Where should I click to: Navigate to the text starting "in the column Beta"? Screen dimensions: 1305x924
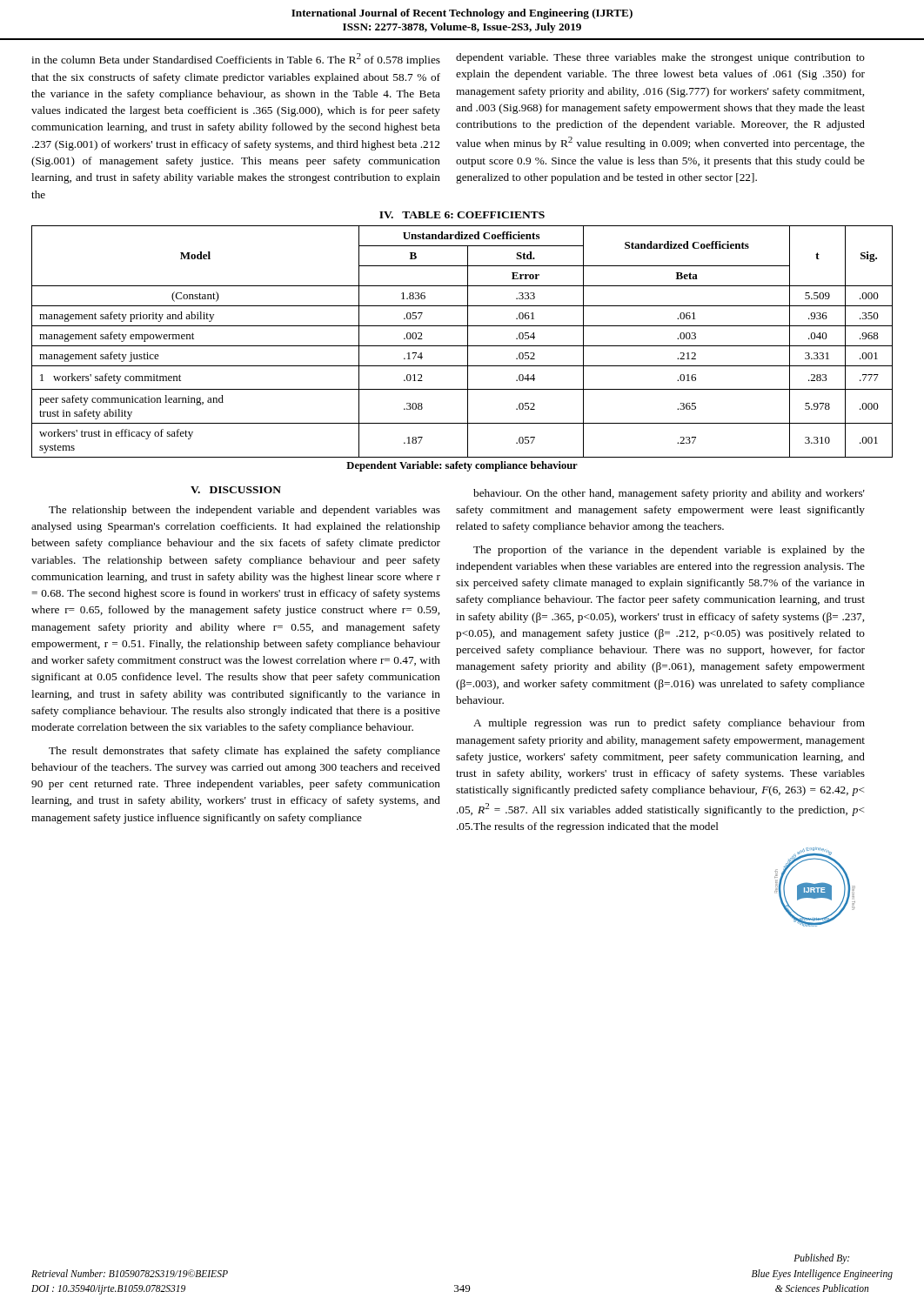(236, 126)
